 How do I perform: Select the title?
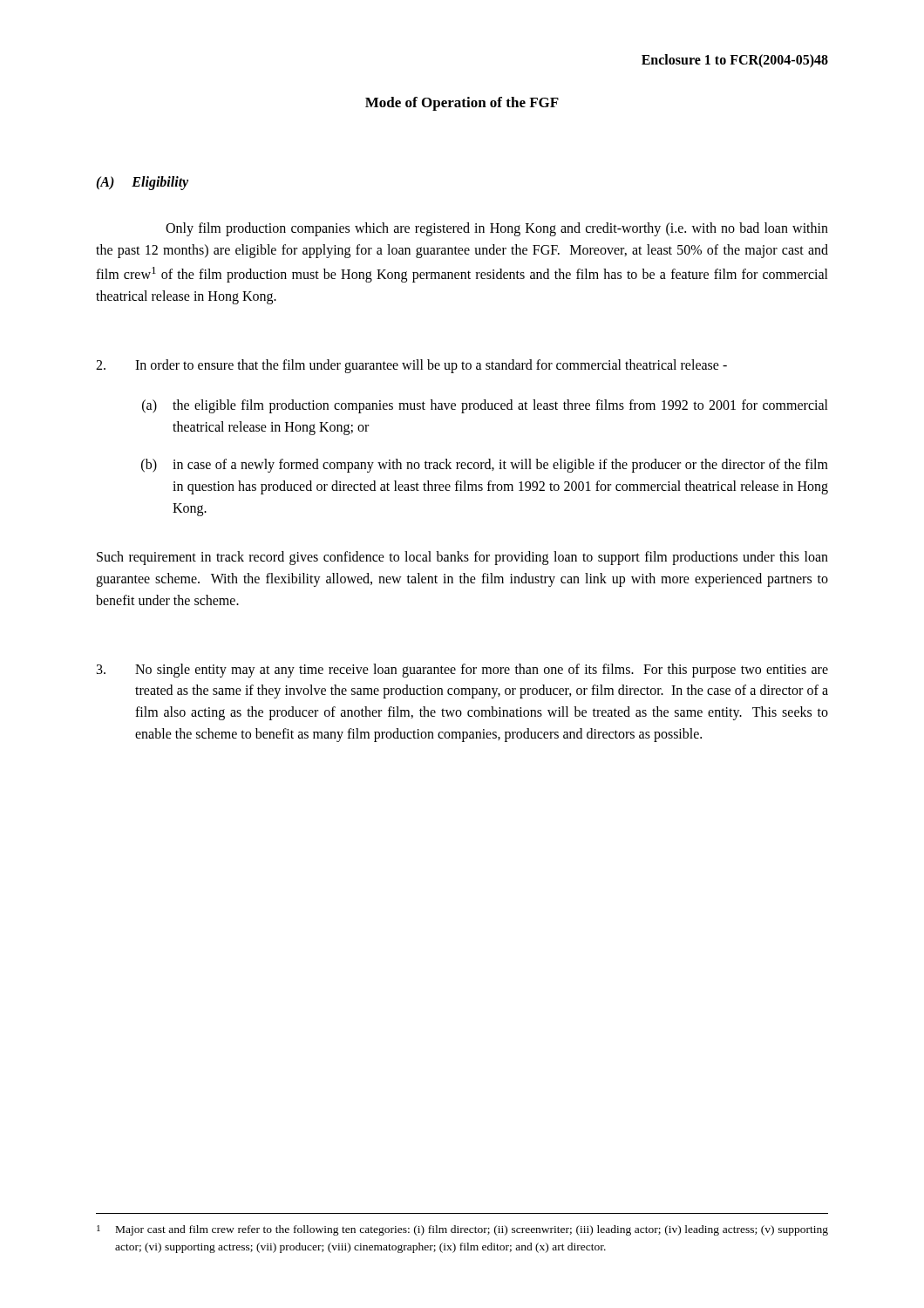click(x=462, y=102)
